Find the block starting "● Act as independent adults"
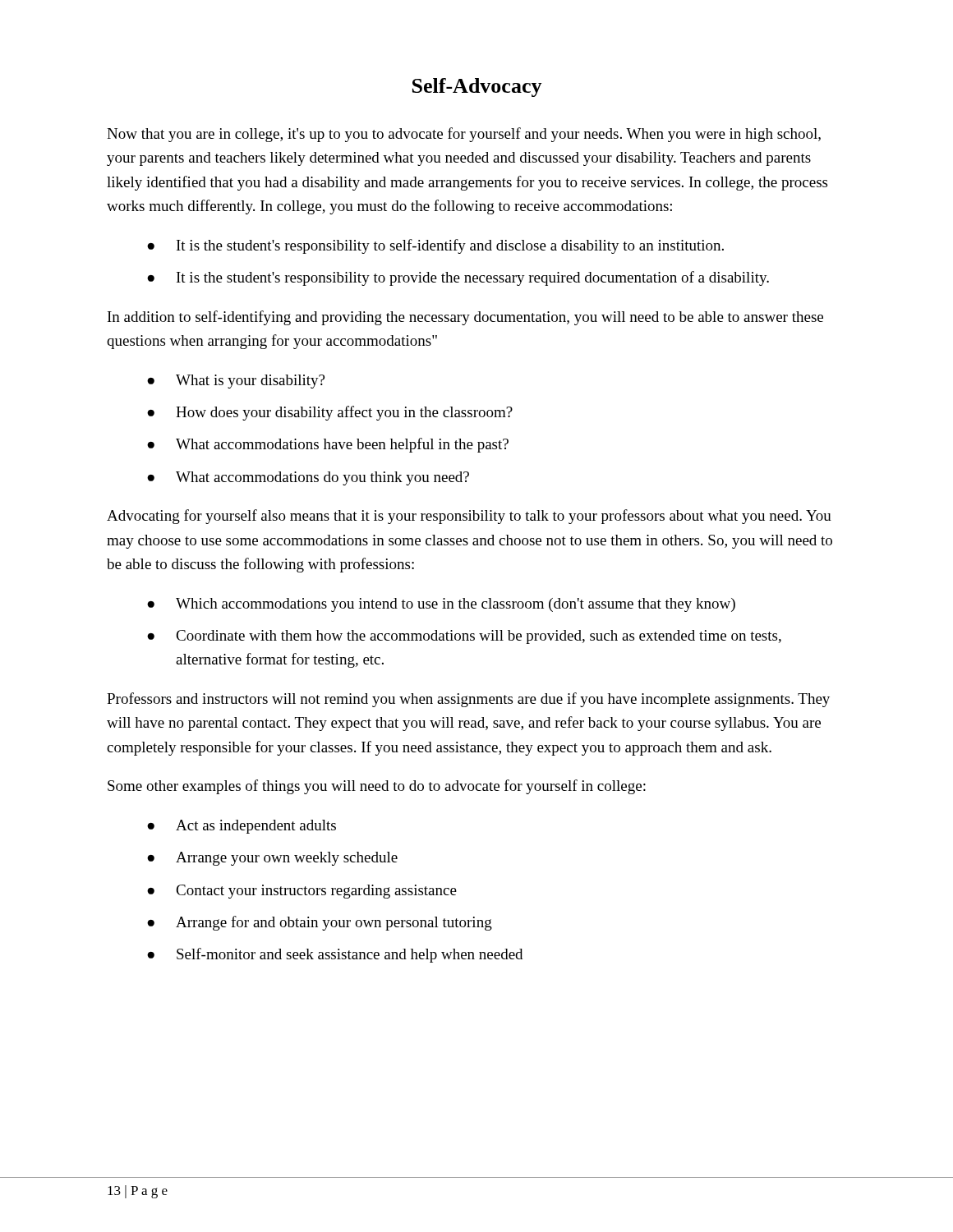This screenshot has width=953, height=1232. click(x=242, y=827)
